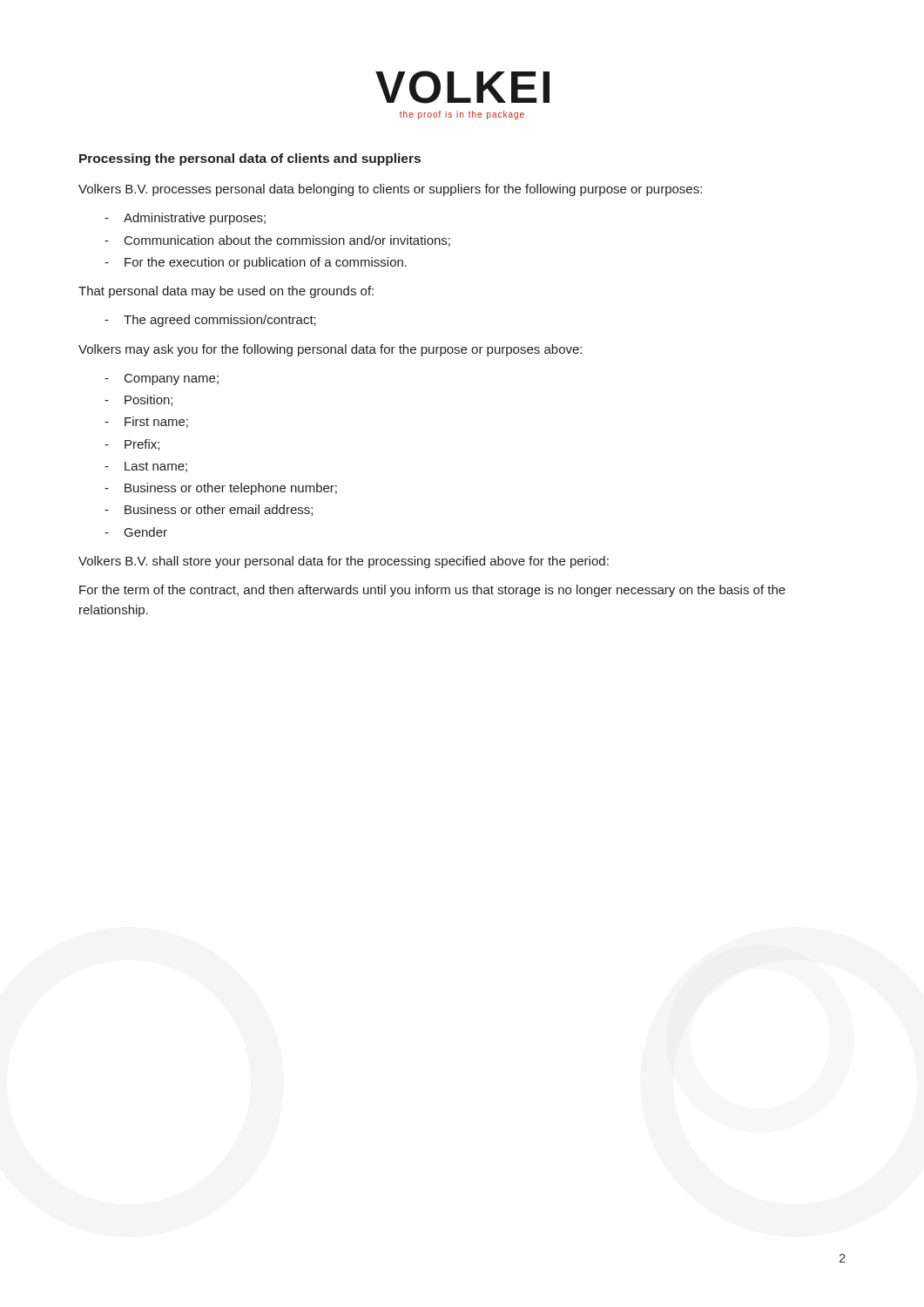This screenshot has height=1307, width=924.
Task: Locate the block starting "The agreed commission/contract;"
Action: [211, 320]
